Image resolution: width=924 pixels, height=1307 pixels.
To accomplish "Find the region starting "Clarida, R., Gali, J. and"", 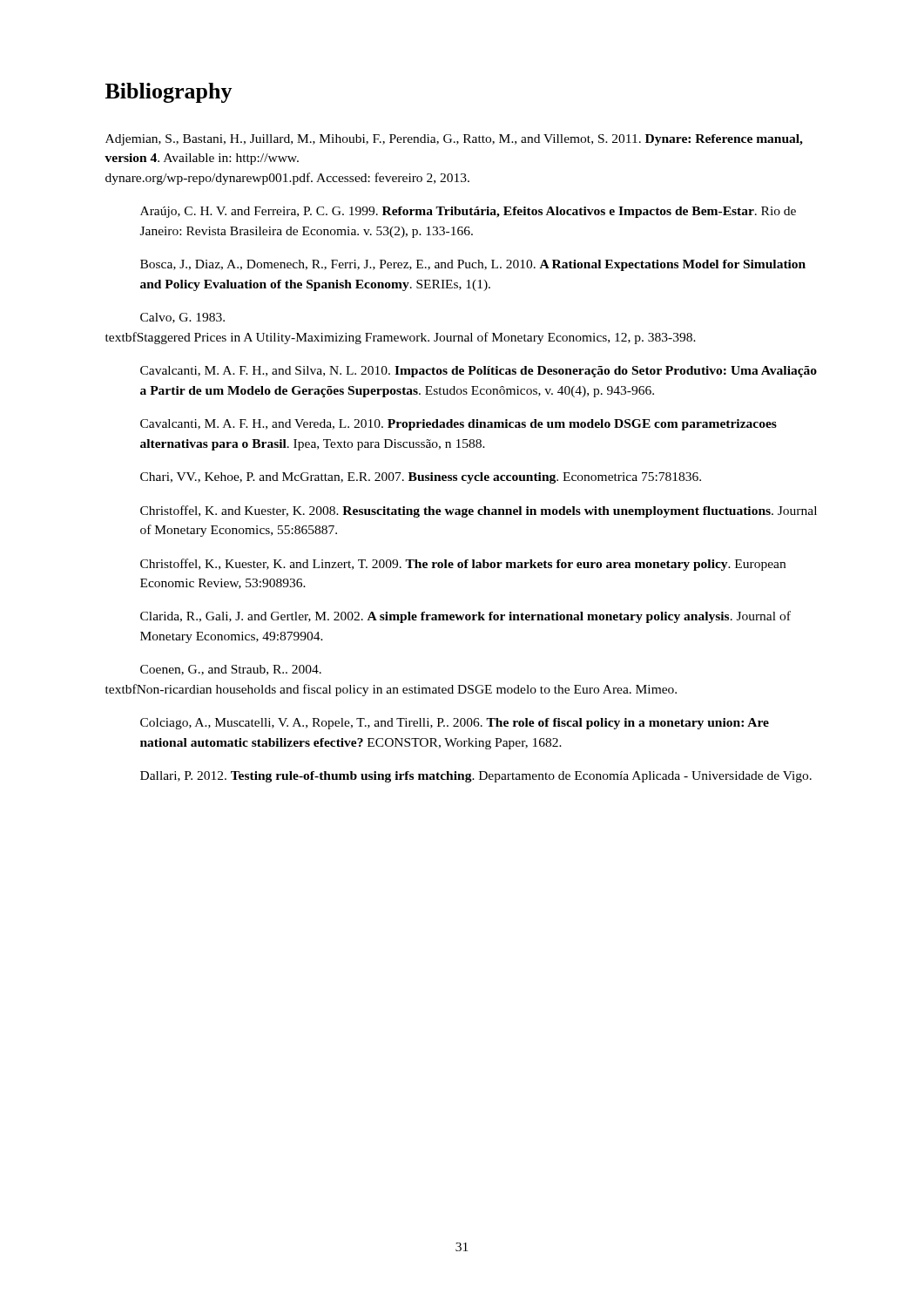I will click(465, 626).
